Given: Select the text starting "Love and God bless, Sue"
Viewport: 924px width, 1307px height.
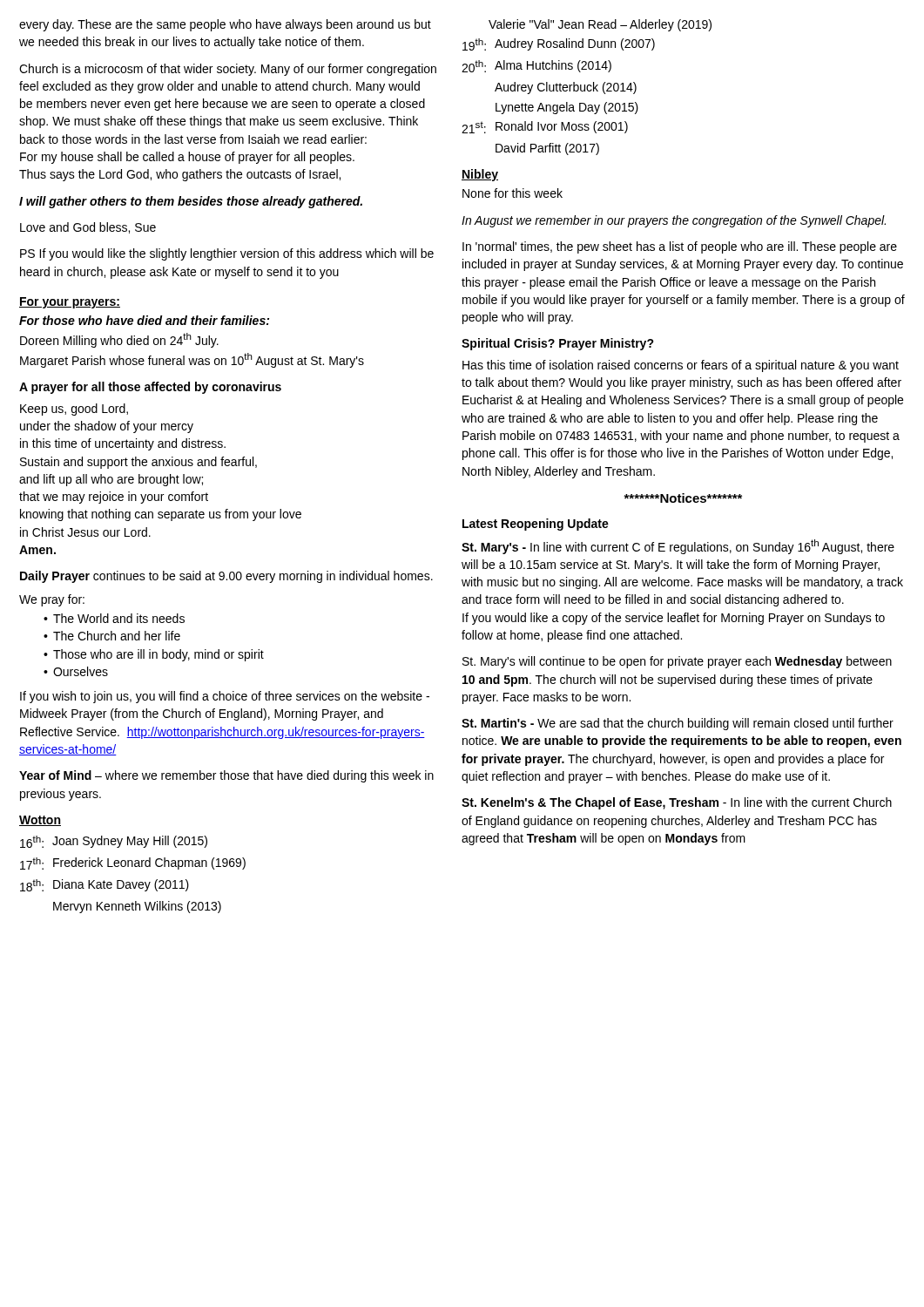Looking at the screenshot, I should tap(88, 227).
